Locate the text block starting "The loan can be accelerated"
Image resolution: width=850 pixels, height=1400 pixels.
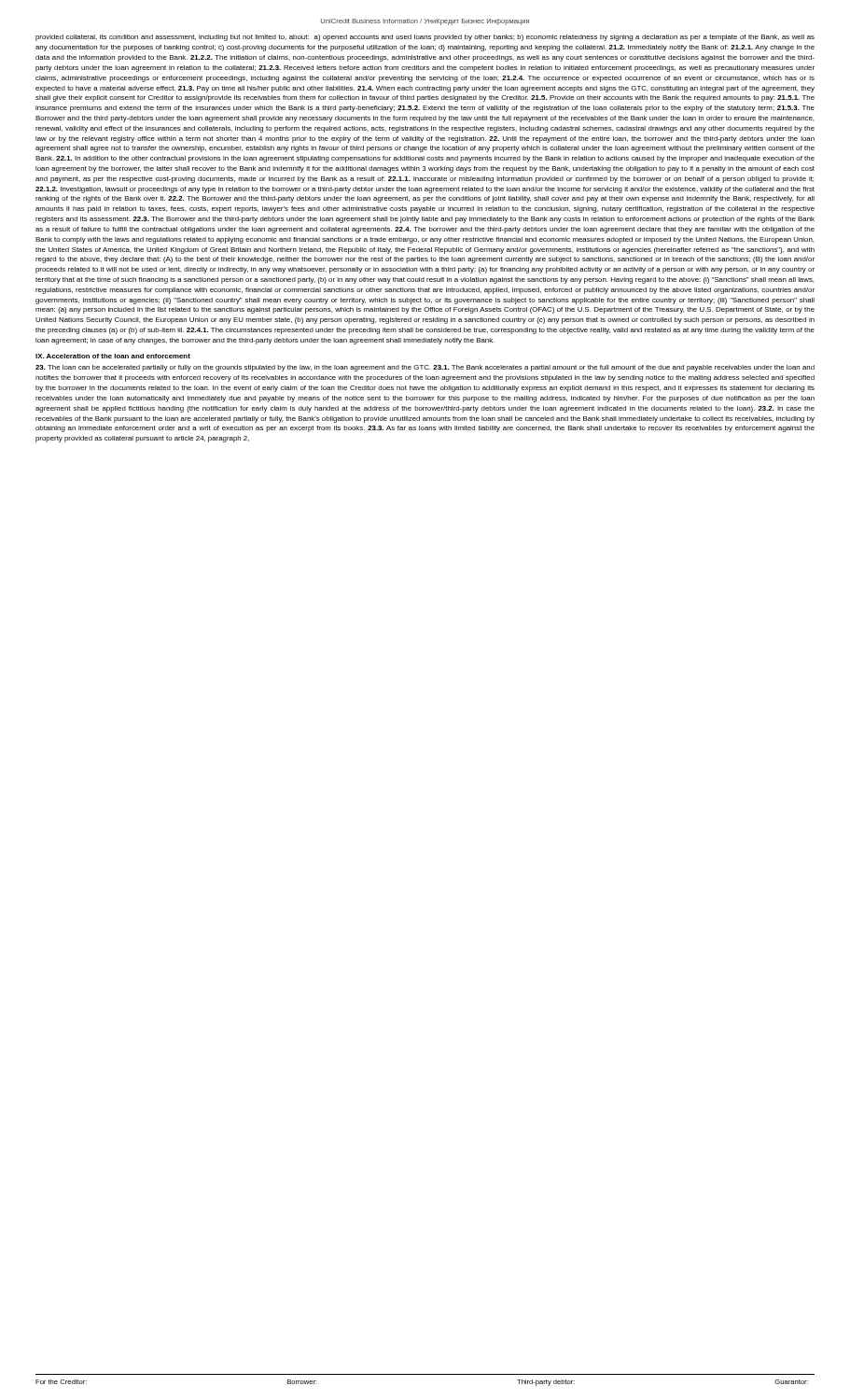pos(425,403)
